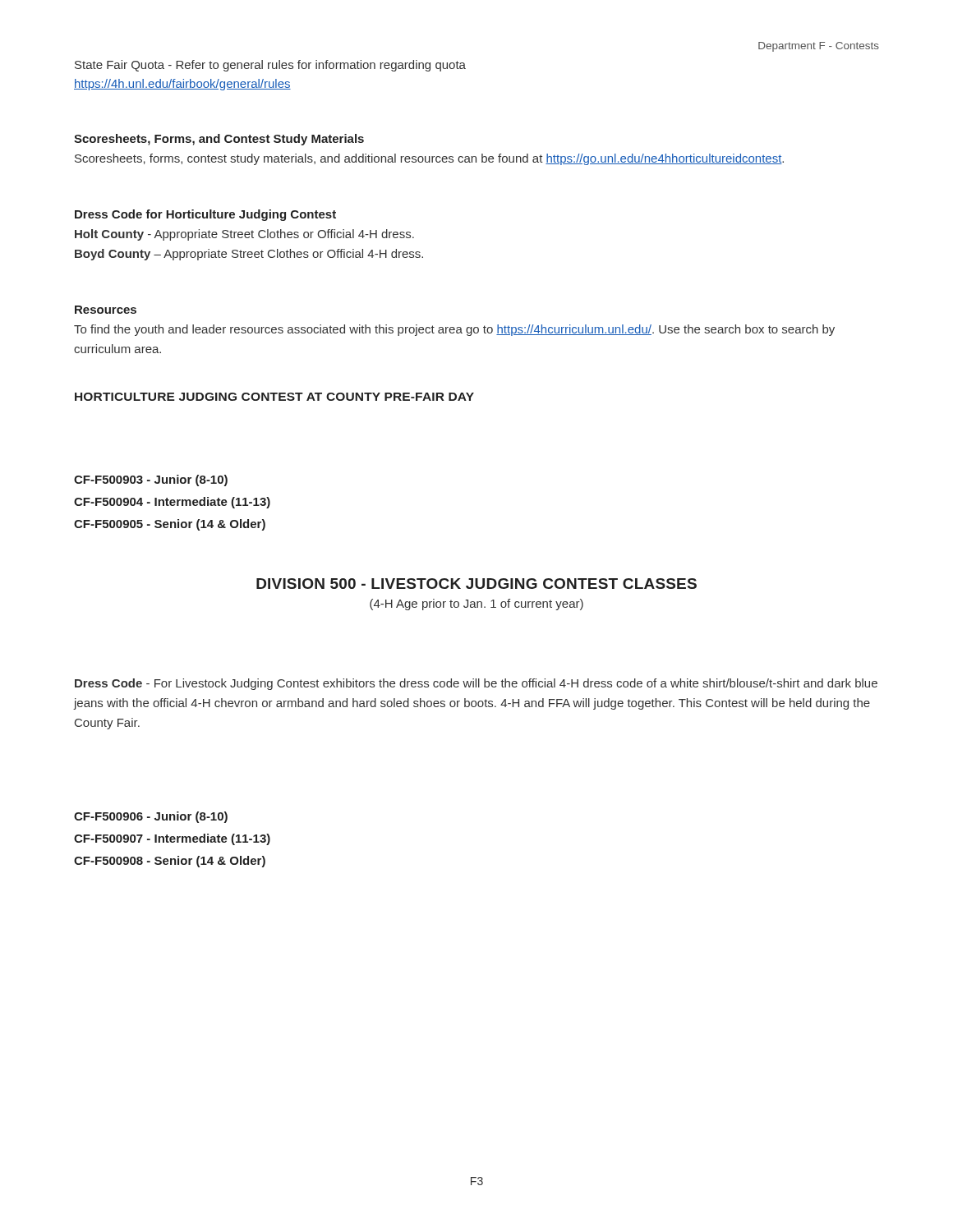Point to the section header beginning "Resources To find the youth and leader"
Image resolution: width=953 pixels, height=1232 pixels.
click(x=476, y=331)
